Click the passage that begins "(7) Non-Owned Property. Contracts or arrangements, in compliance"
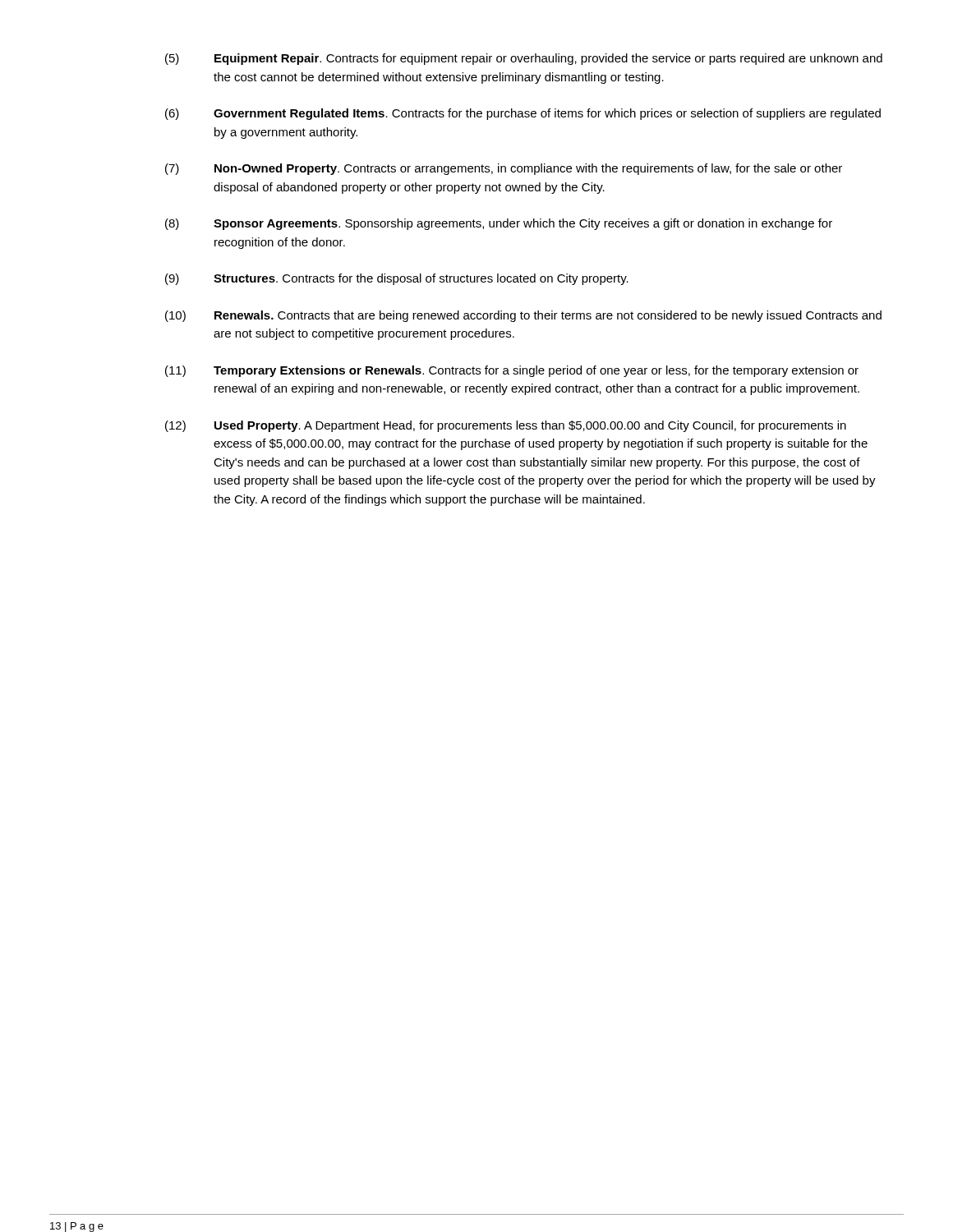The width and height of the screenshot is (953, 1232). point(526,178)
